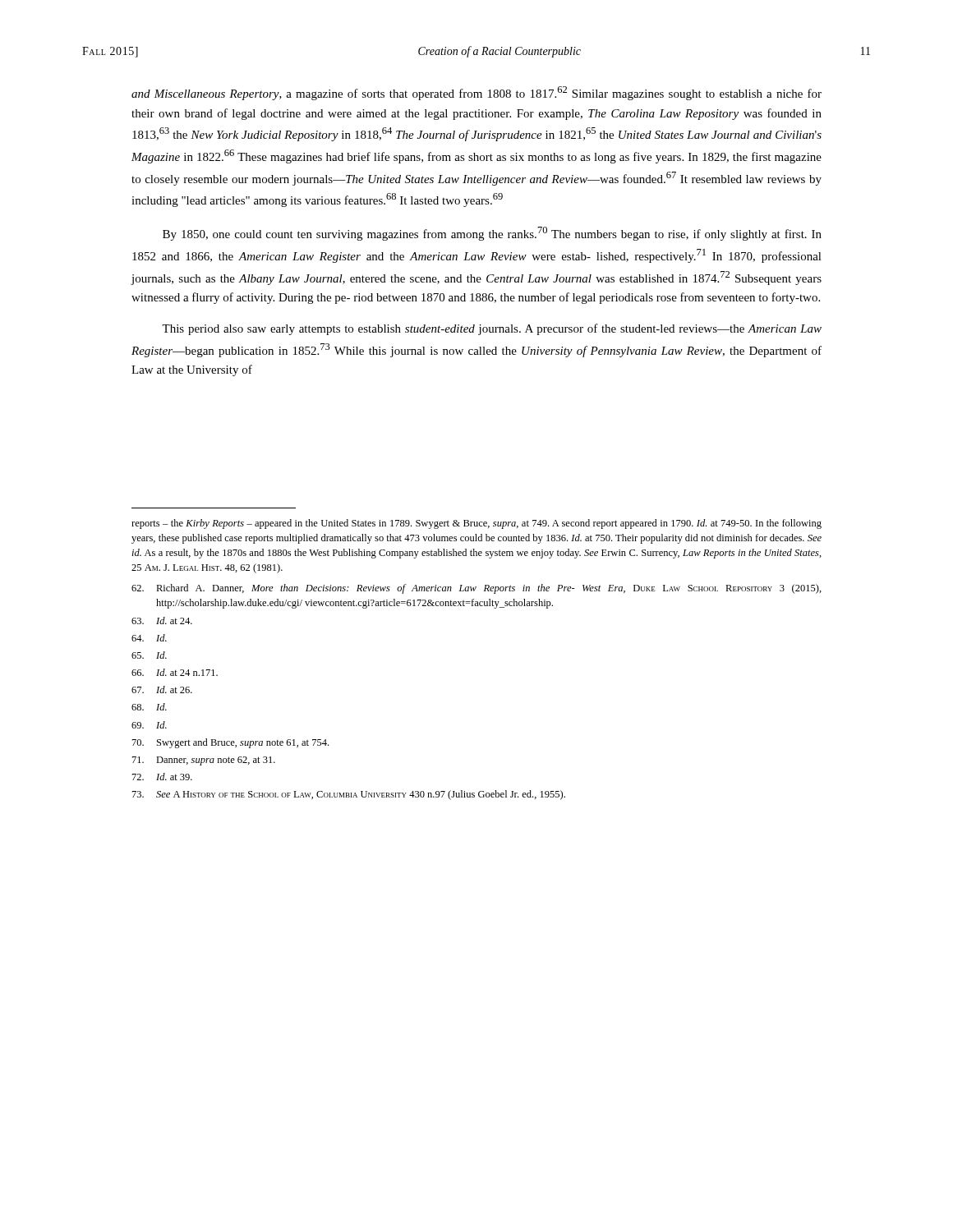Point to "Id. at 26."
This screenshot has height=1232, width=953.
(162, 690)
